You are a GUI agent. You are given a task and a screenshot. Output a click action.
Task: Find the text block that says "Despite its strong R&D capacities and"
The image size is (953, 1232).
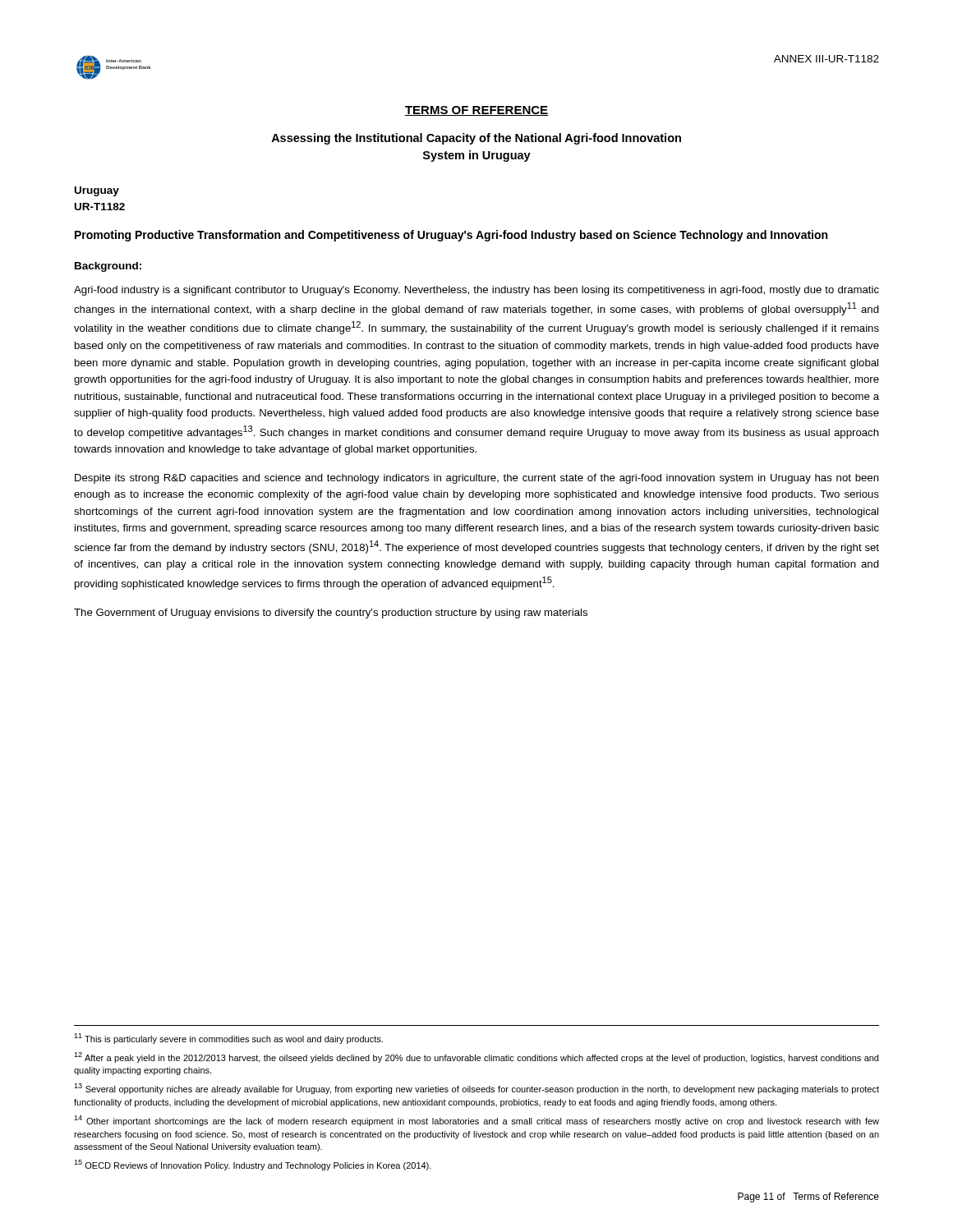(476, 531)
